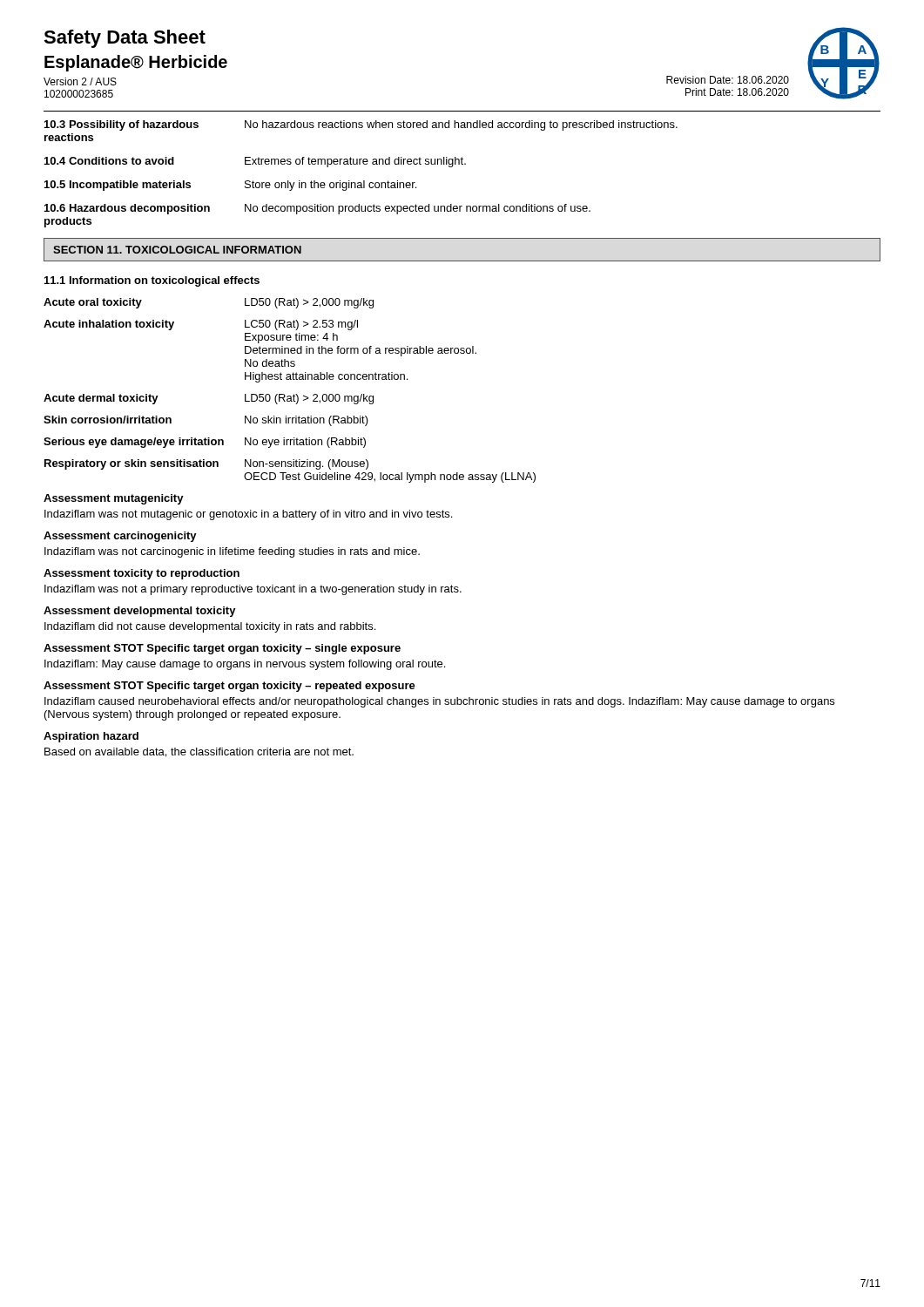Point to "Skin corrosion/irritation No skin irritation (Rabbit)"

point(107,420)
